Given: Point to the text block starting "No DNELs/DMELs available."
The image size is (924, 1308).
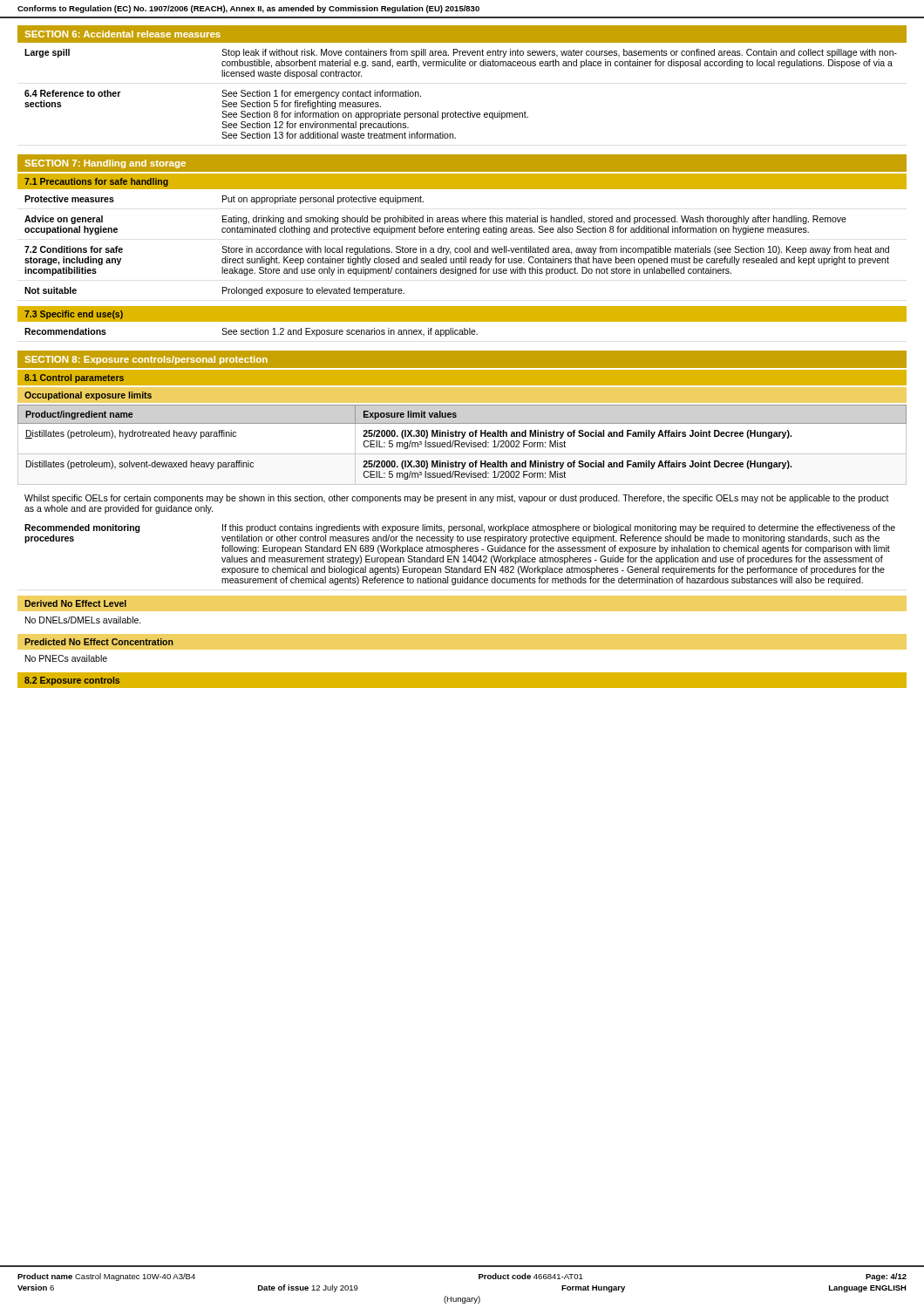Looking at the screenshot, I should (83, 620).
